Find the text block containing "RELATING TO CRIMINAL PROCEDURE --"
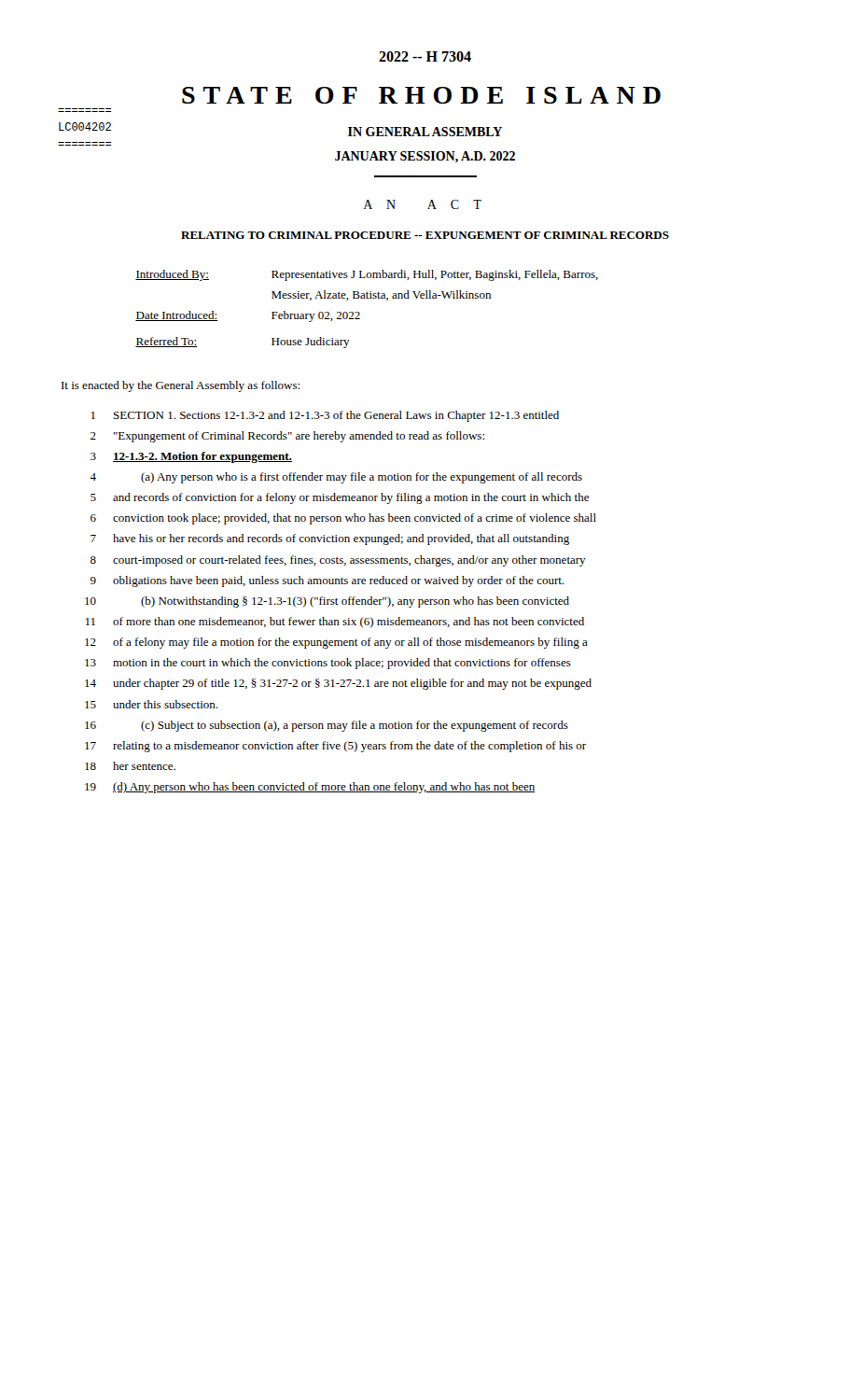The image size is (850, 1400). coord(425,235)
